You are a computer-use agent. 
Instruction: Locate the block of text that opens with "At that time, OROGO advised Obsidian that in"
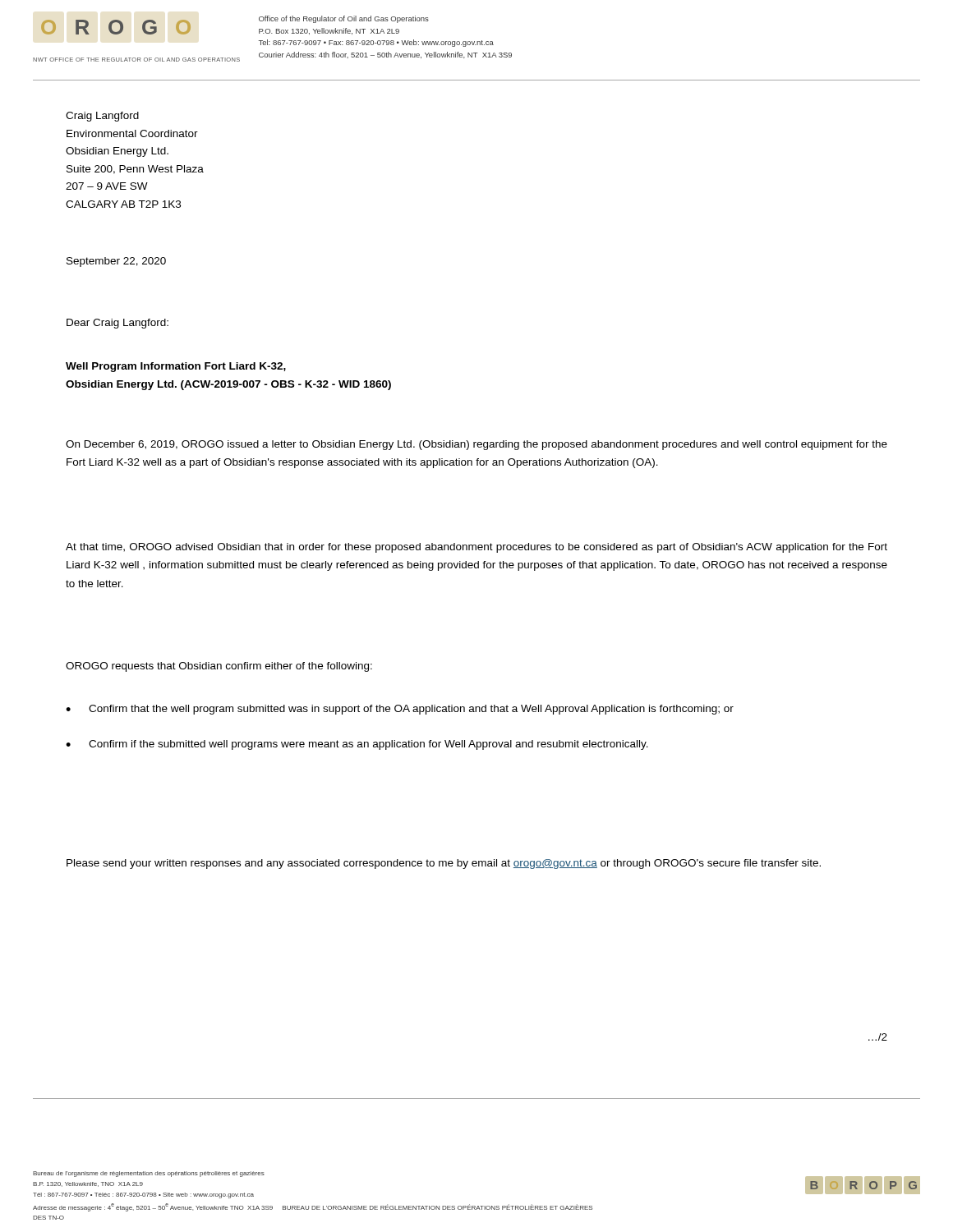tap(476, 565)
